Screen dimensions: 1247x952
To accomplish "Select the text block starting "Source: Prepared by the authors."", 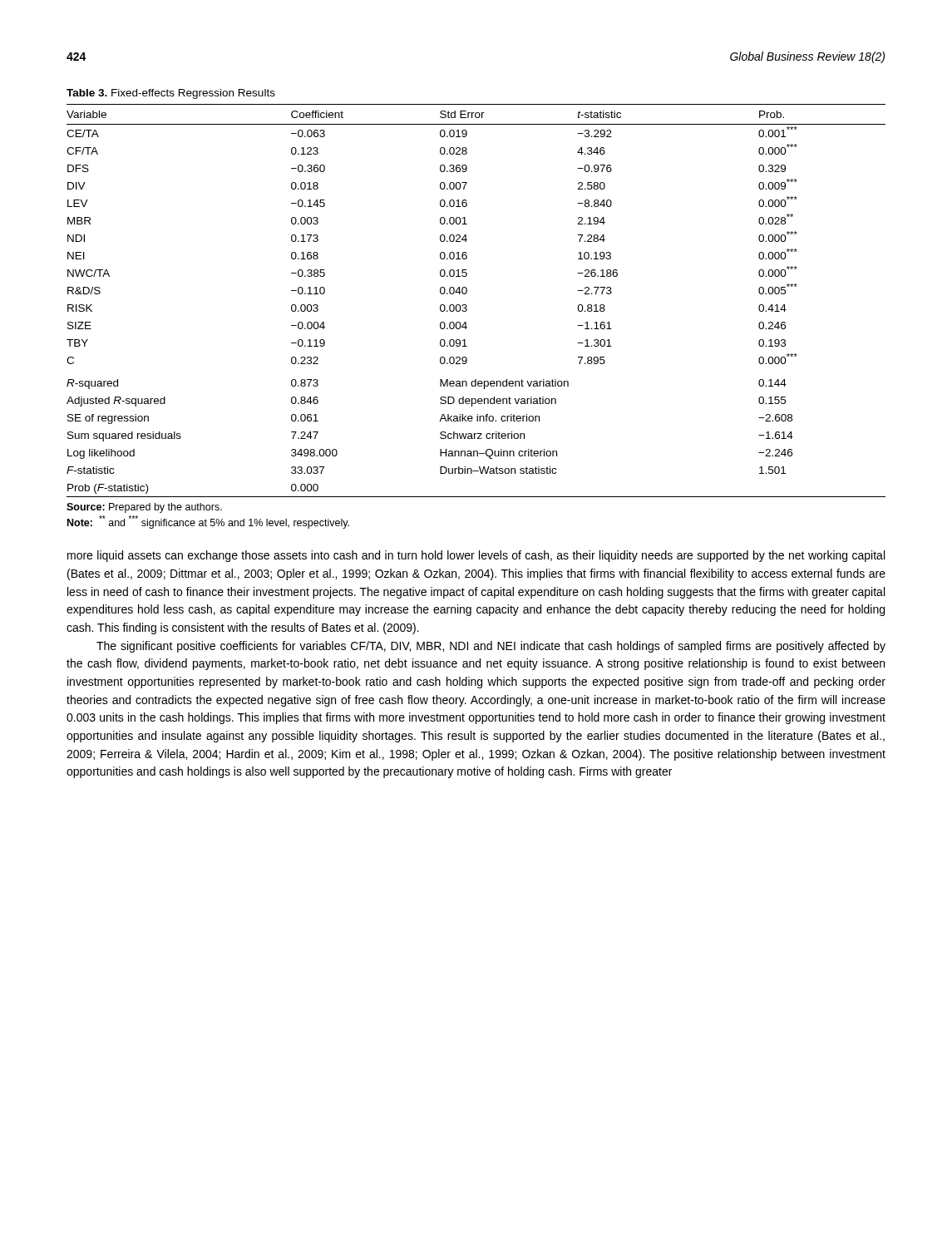I will pyautogui.click(x=145, y=507).
